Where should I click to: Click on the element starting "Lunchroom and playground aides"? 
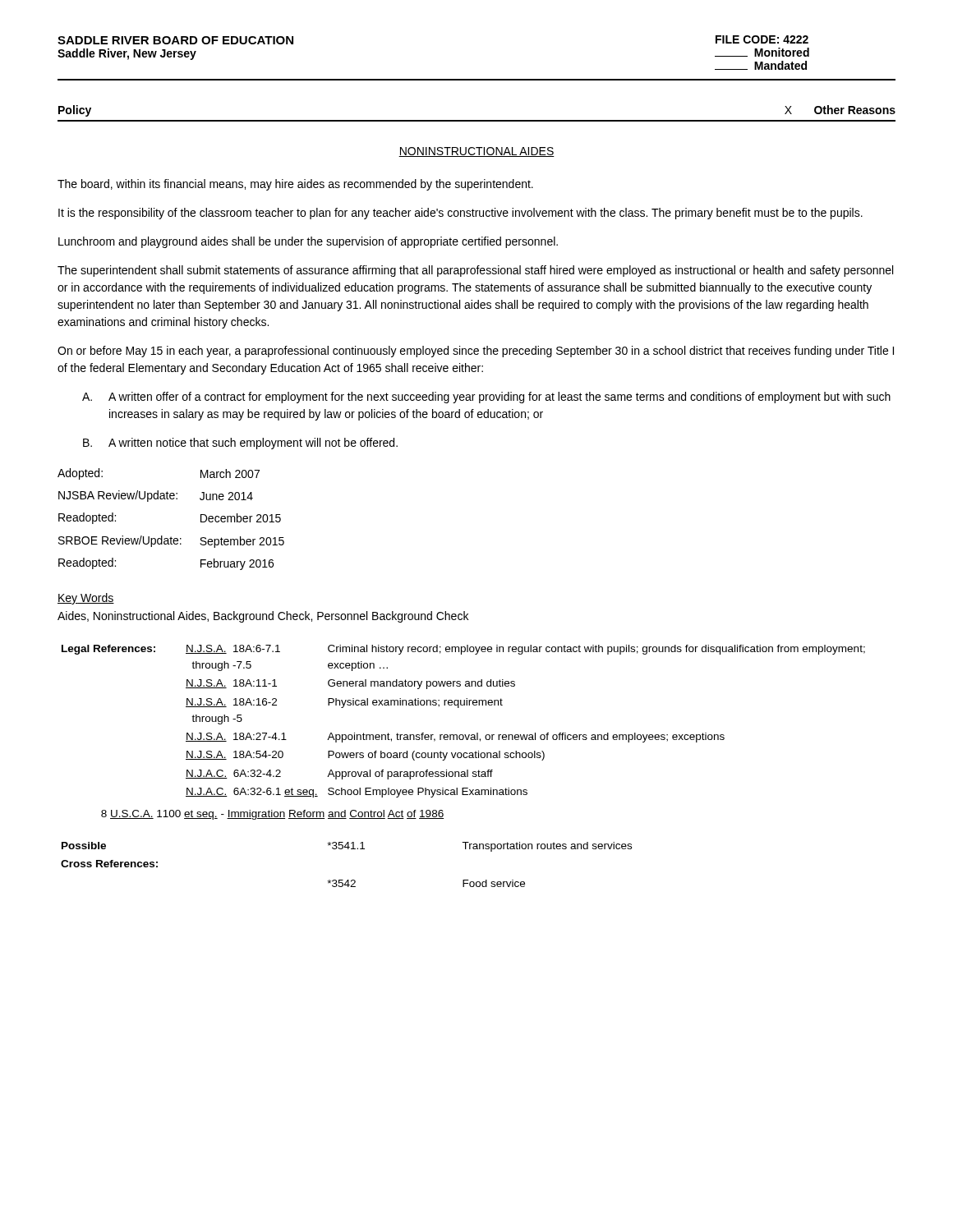pos(308,241)
